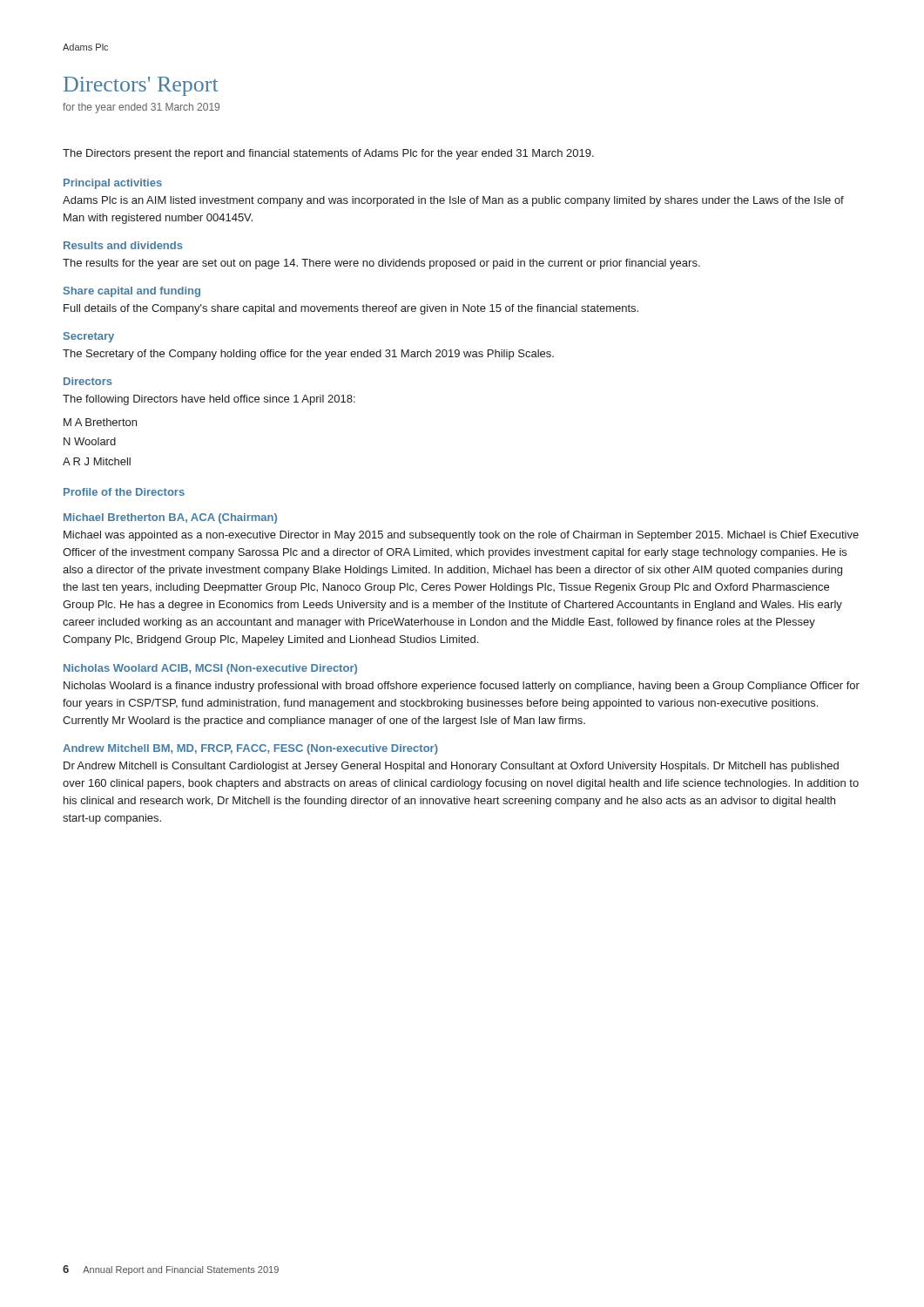924x1307 pixels.
Task: Select the text block that says "Nicholas Woolard is a finance"
Action: pyautogui.click(x=461, y=703)
